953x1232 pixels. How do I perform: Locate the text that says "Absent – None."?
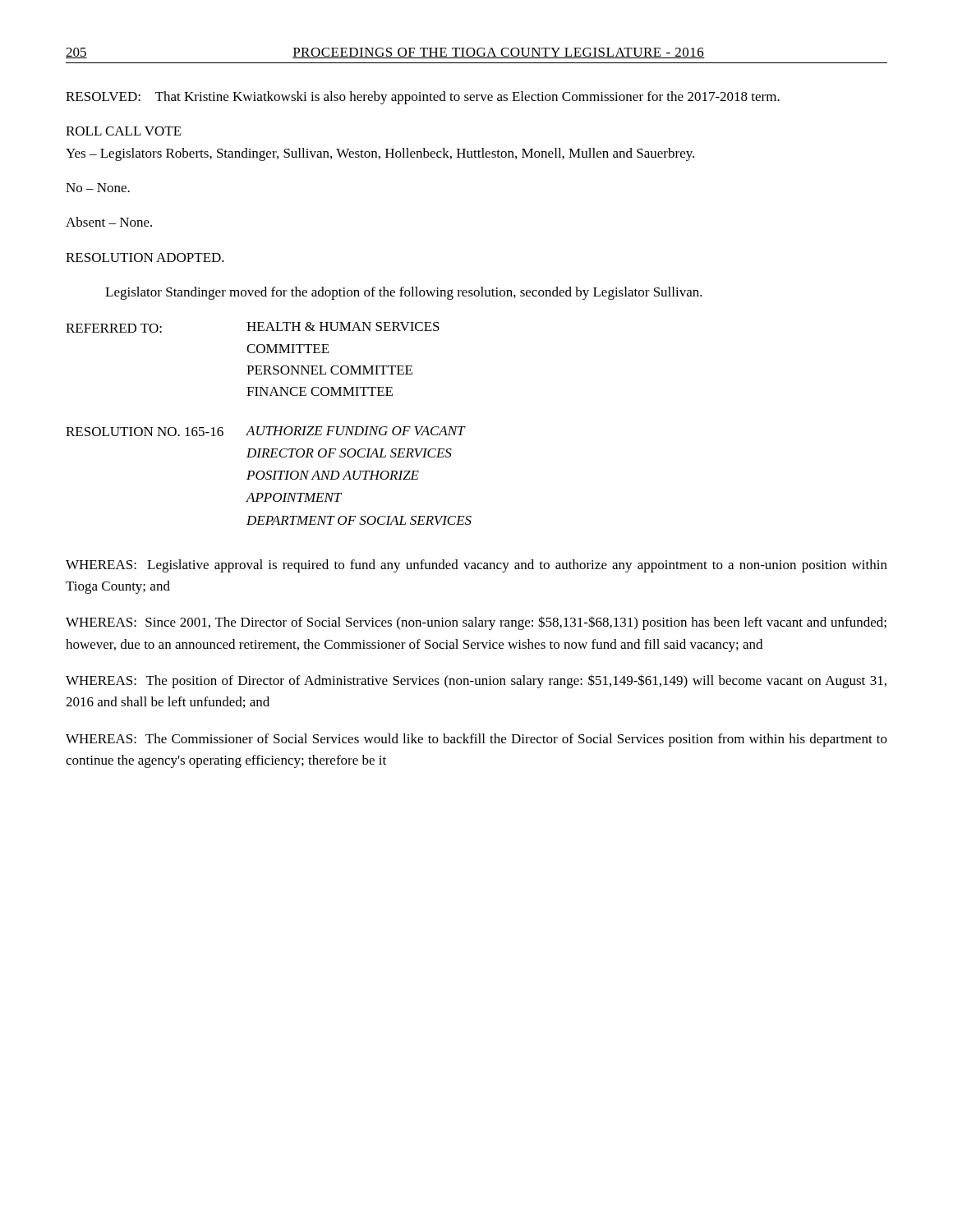(109, 222)
